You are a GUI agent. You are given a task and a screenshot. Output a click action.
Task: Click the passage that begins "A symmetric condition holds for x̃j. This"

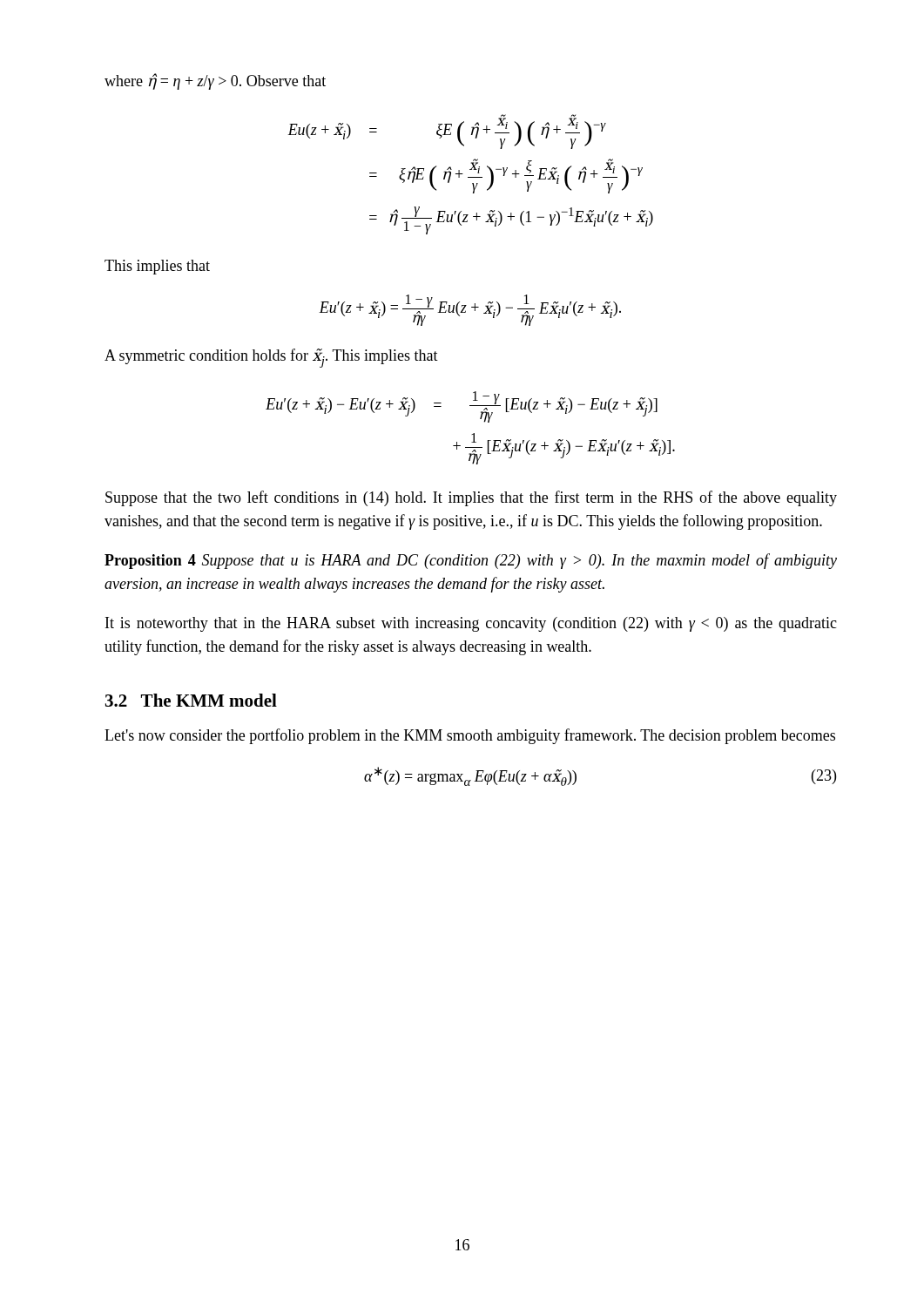pyautogui.click(x=271, y=357)
